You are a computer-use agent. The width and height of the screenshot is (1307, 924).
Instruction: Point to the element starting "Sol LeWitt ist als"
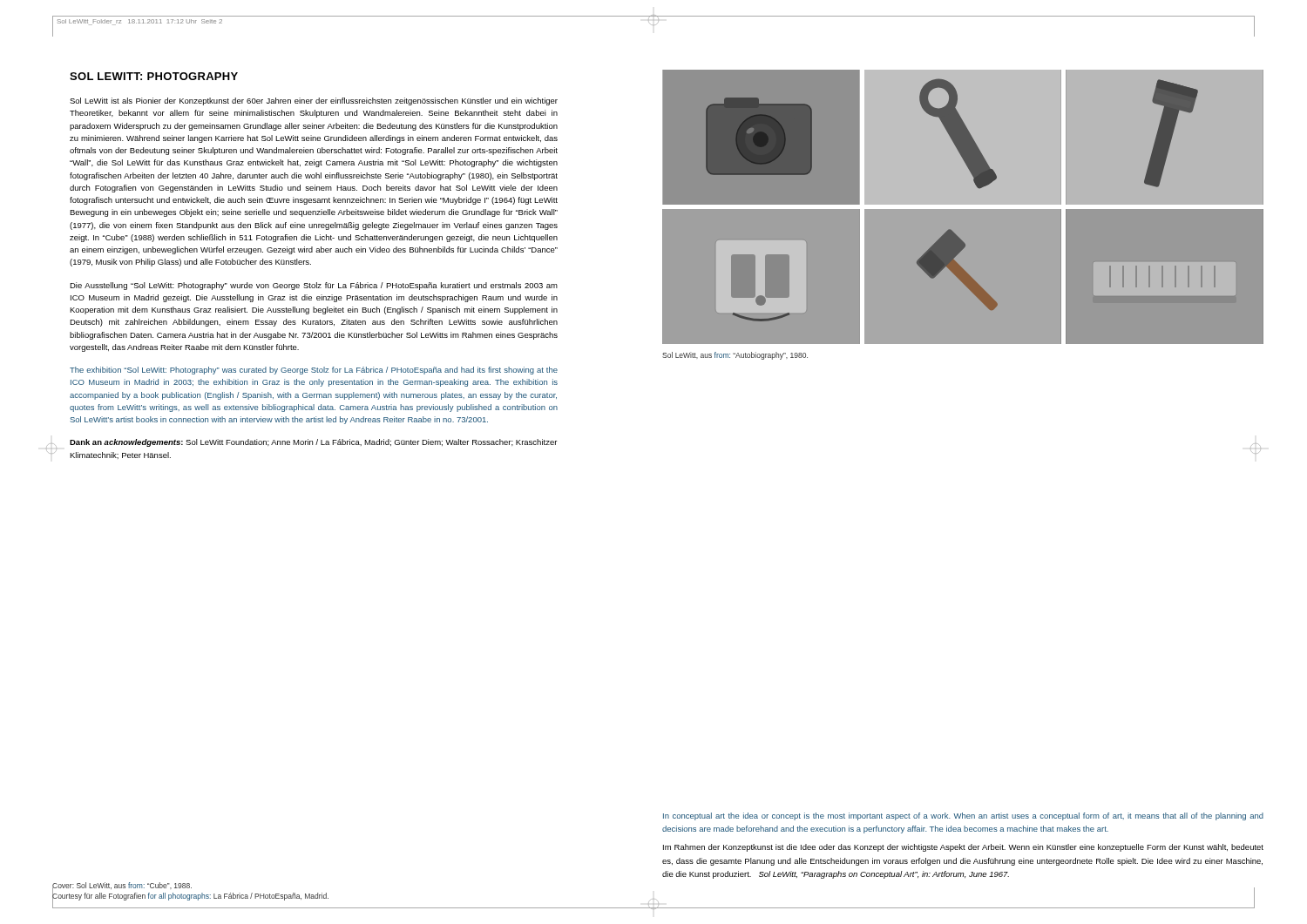point(314,181)
